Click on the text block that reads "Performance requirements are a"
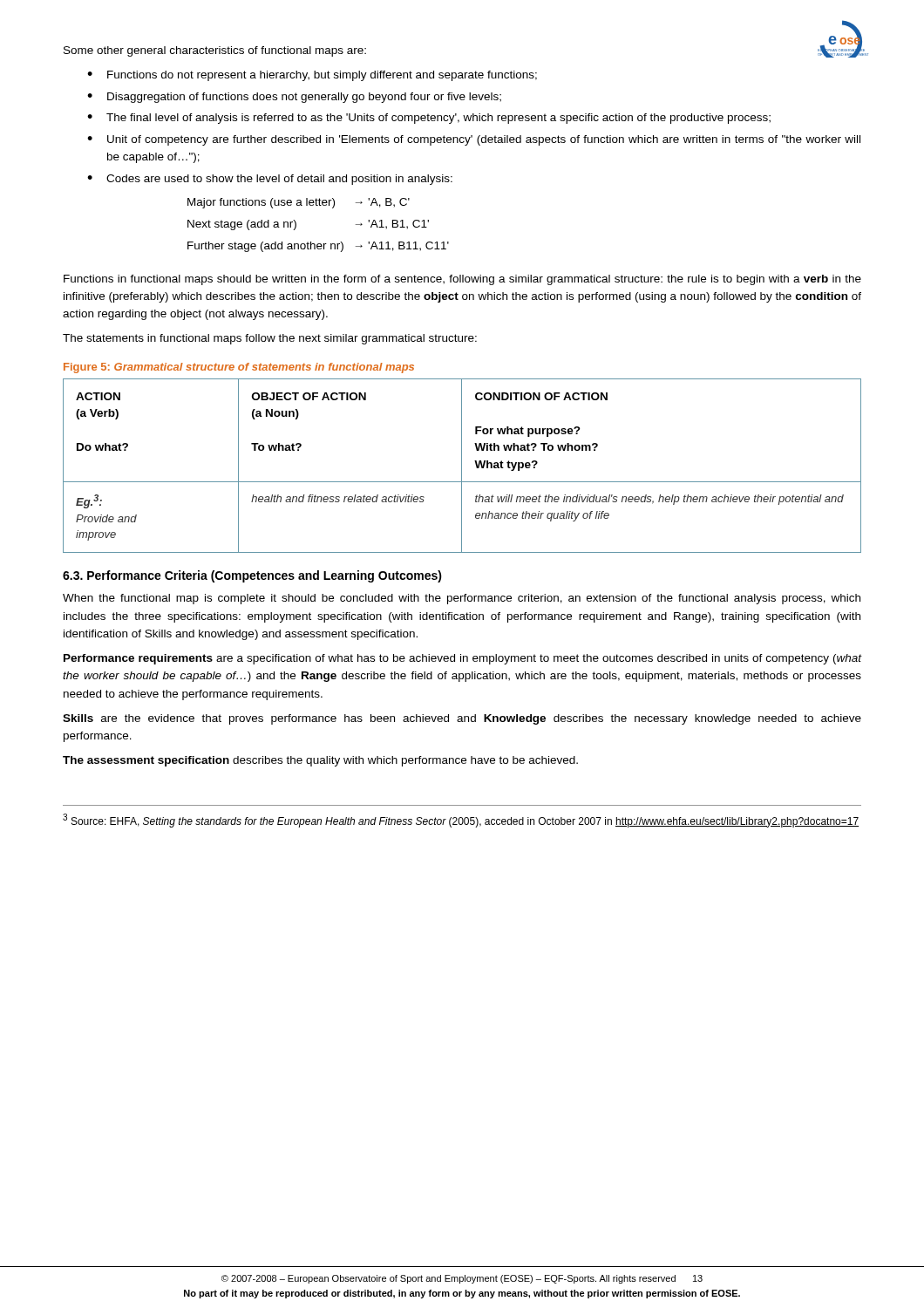This screenshot has width=924, height=1308. click(x=462, y=676)
